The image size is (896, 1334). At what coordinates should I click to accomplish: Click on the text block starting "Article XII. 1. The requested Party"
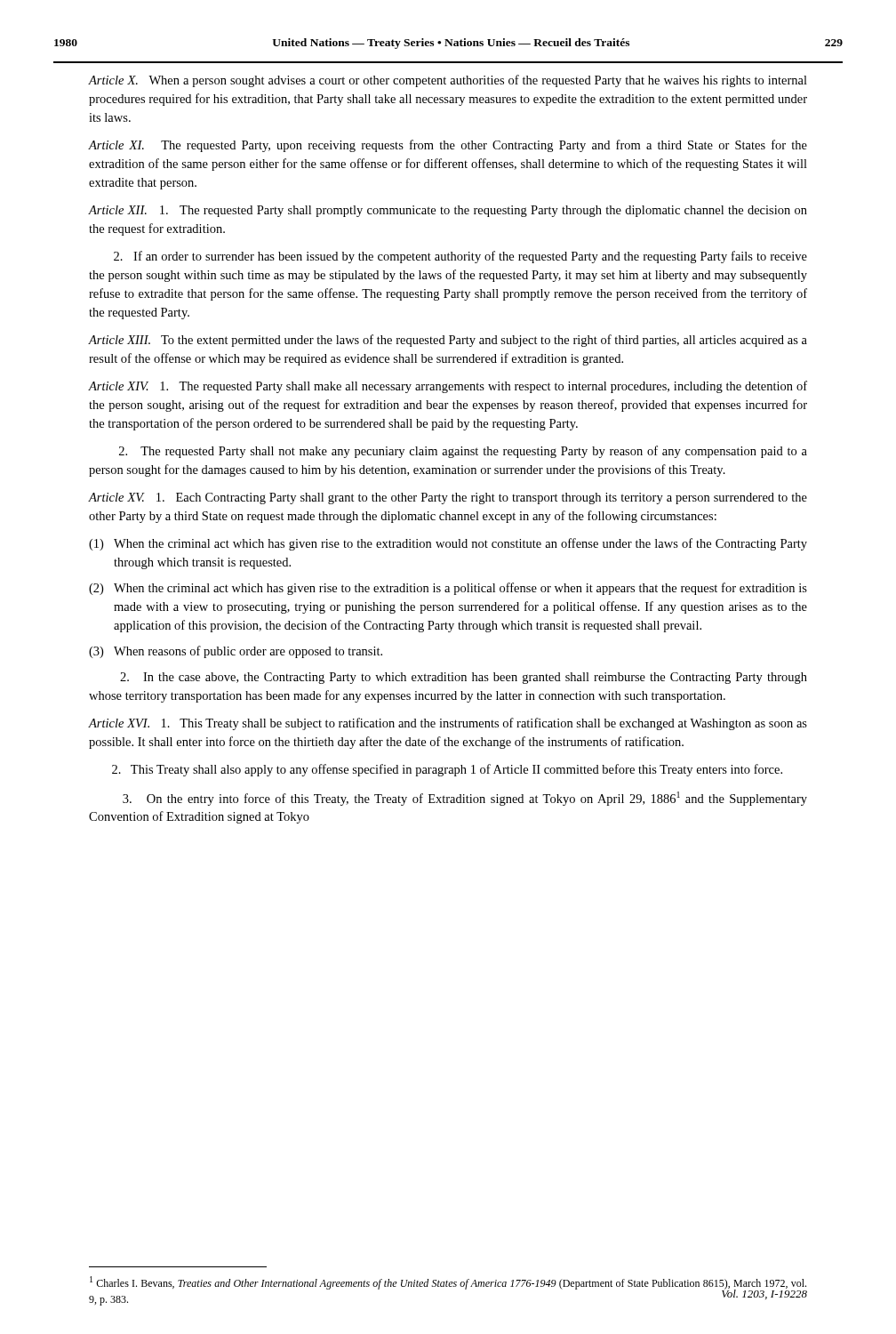point(448,220)
